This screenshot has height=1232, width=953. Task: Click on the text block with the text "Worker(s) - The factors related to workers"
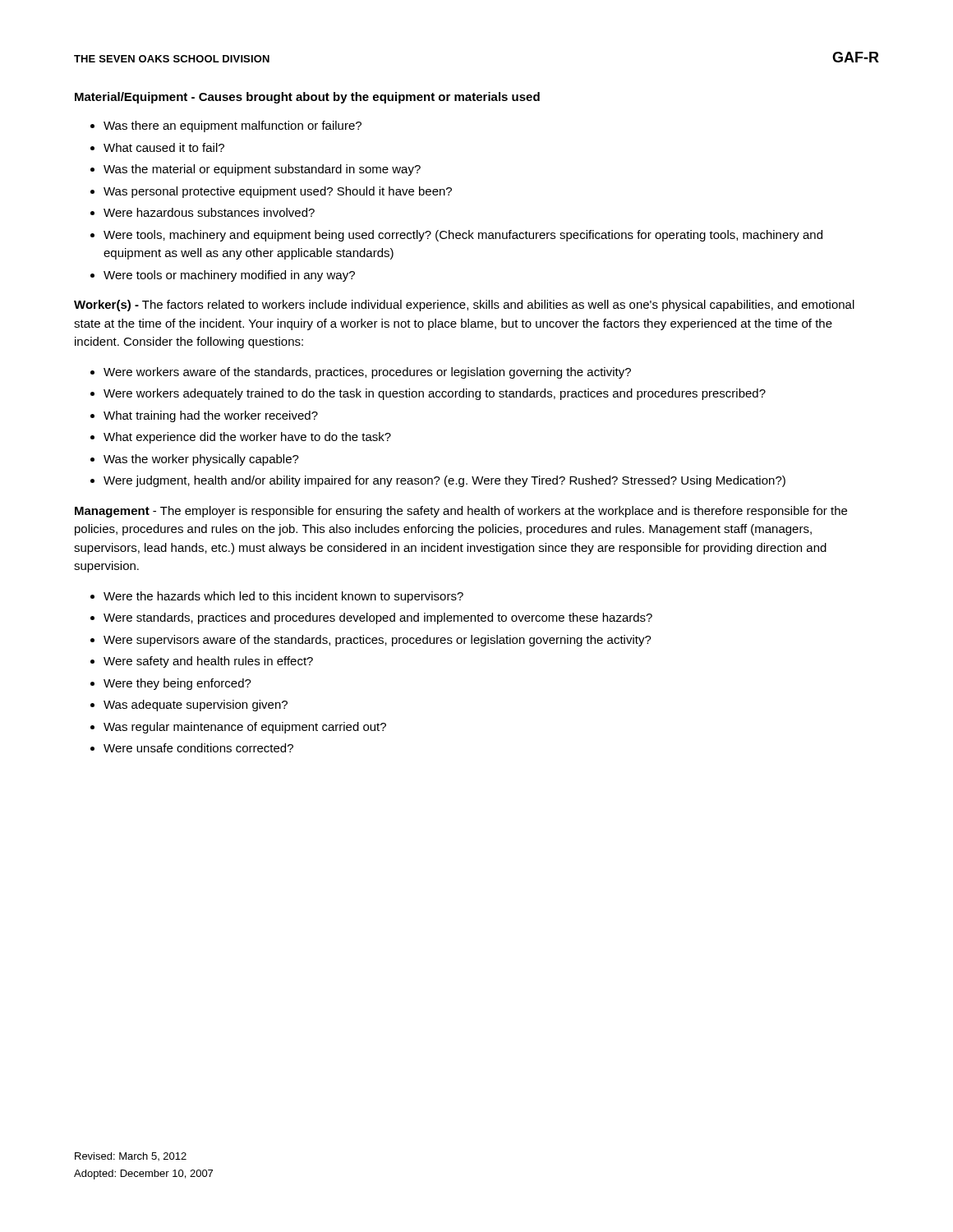pyautogui.click(x=464, y=323)
